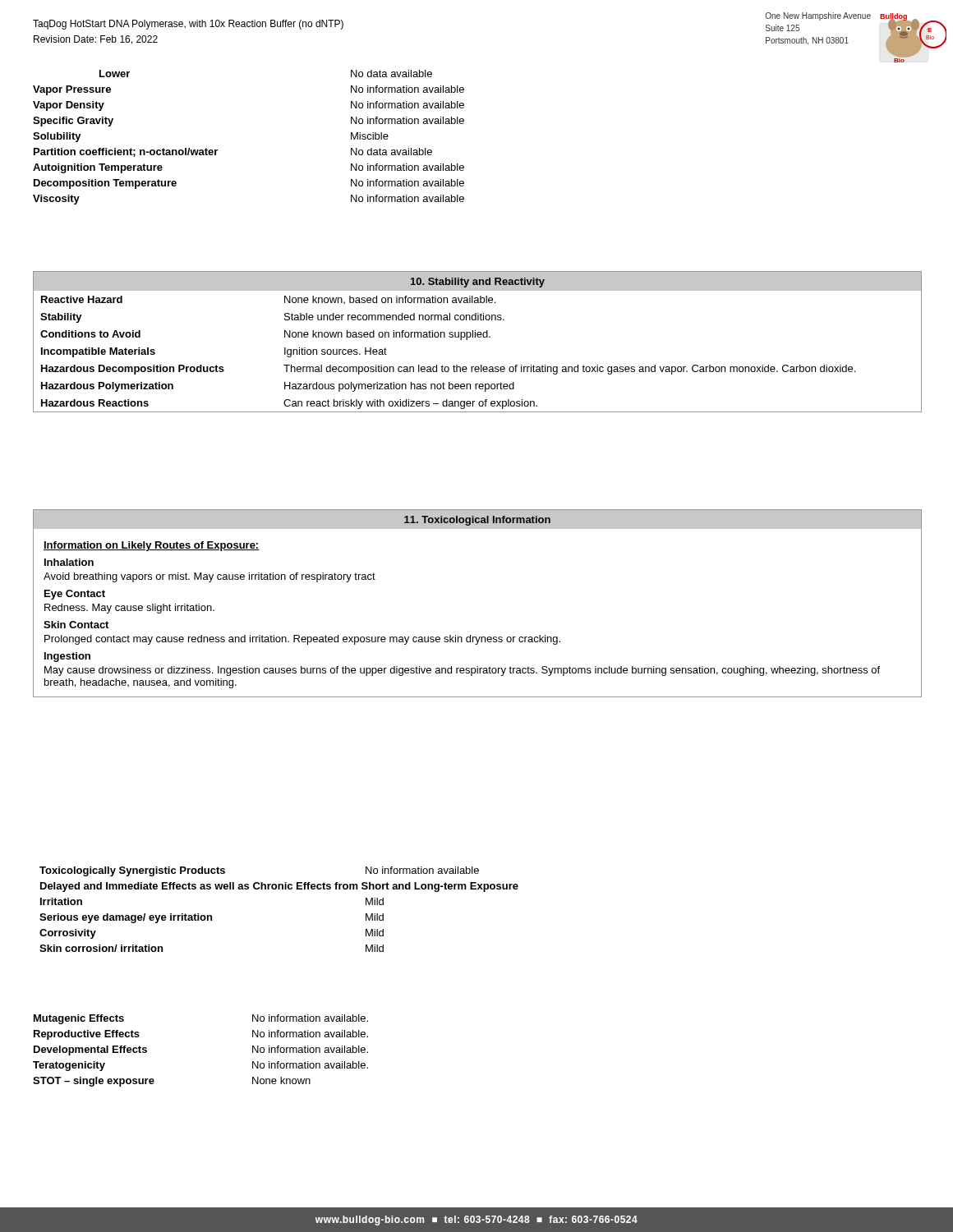The image size is (953, 1232).
Task: Find the table that mentions "Serious eye damage/ eye"
Action: coord(476,909)
